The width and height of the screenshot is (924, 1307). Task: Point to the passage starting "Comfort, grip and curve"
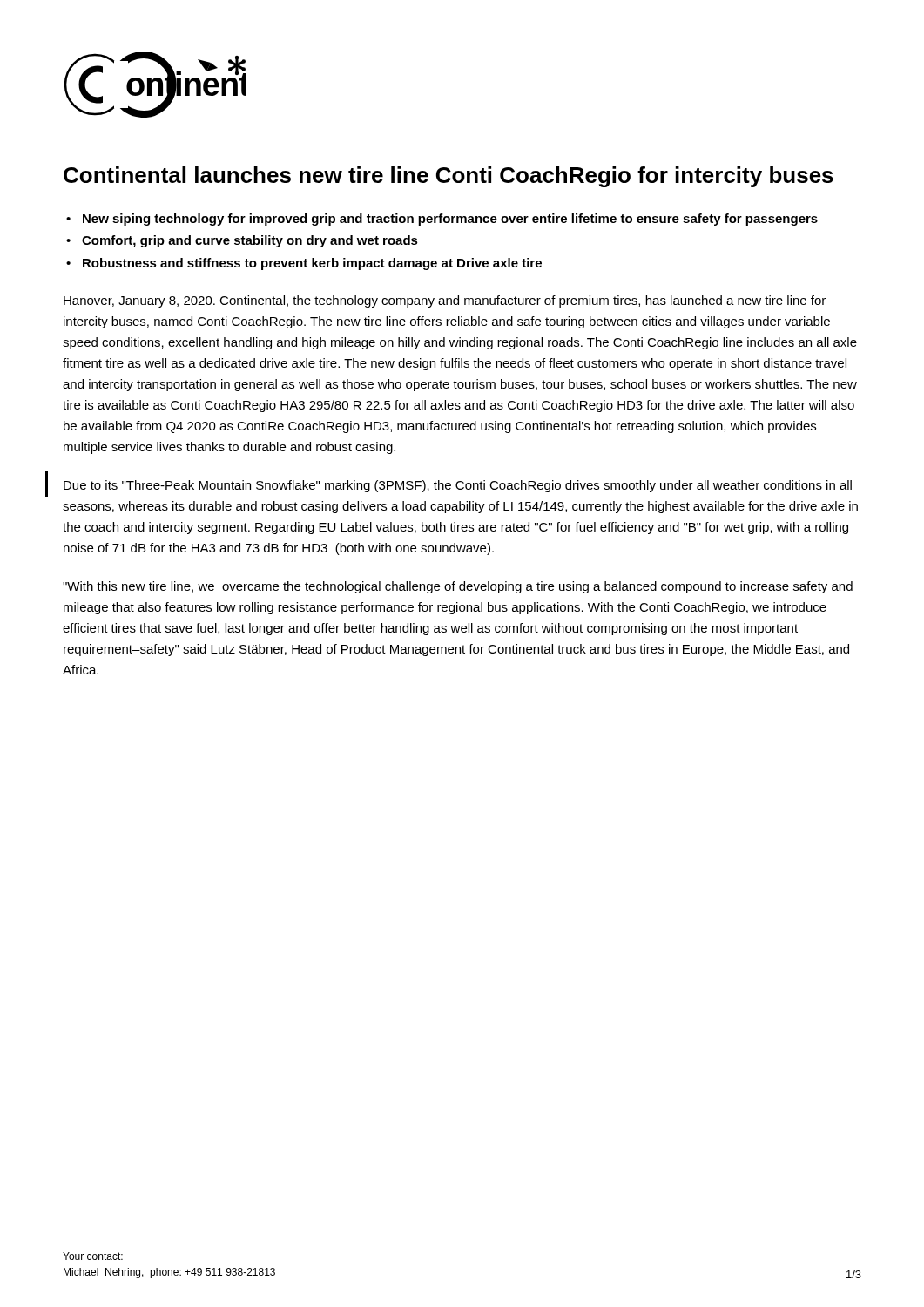tap(242, 241)
